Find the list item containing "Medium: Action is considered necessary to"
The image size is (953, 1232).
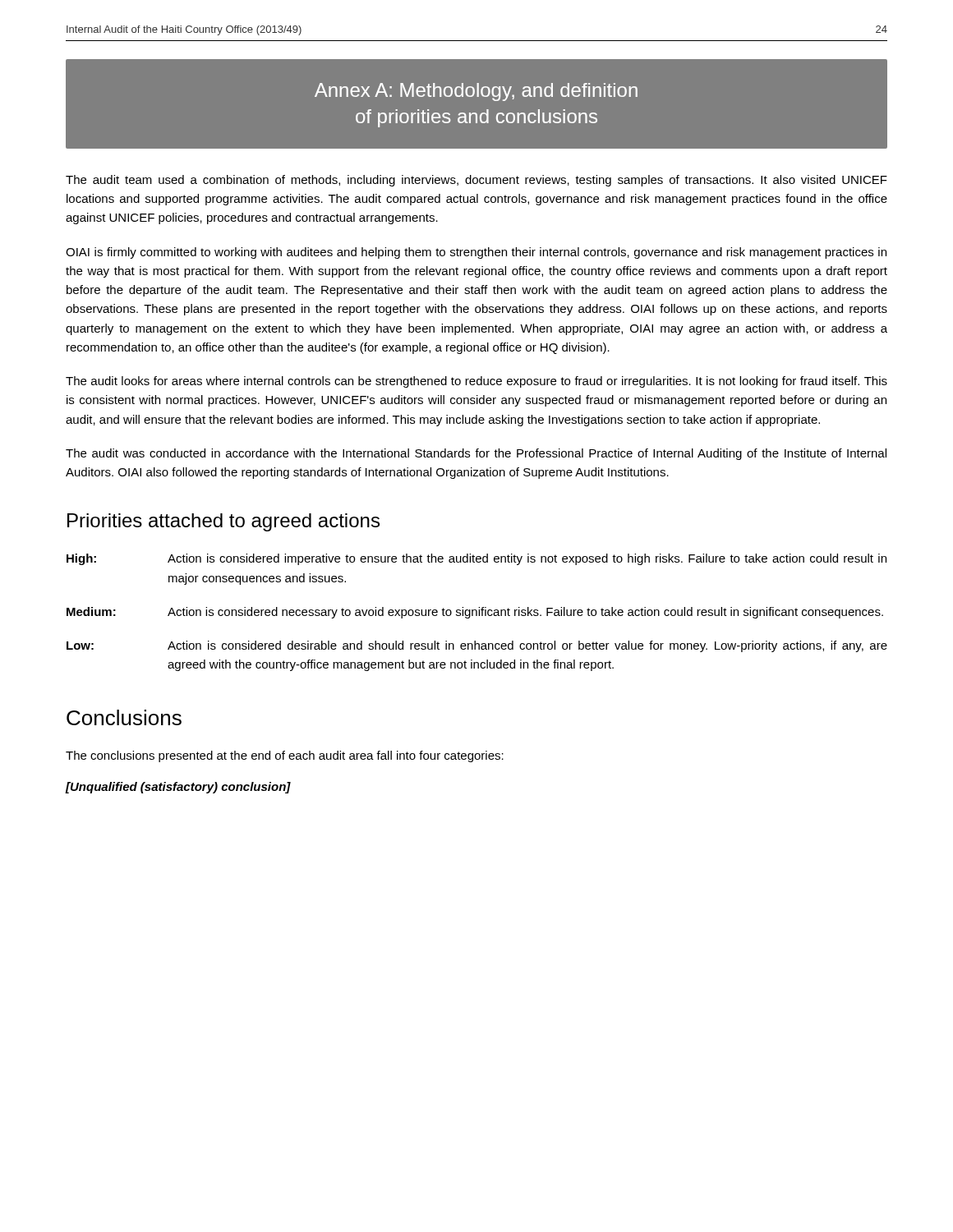pos(476,611)
